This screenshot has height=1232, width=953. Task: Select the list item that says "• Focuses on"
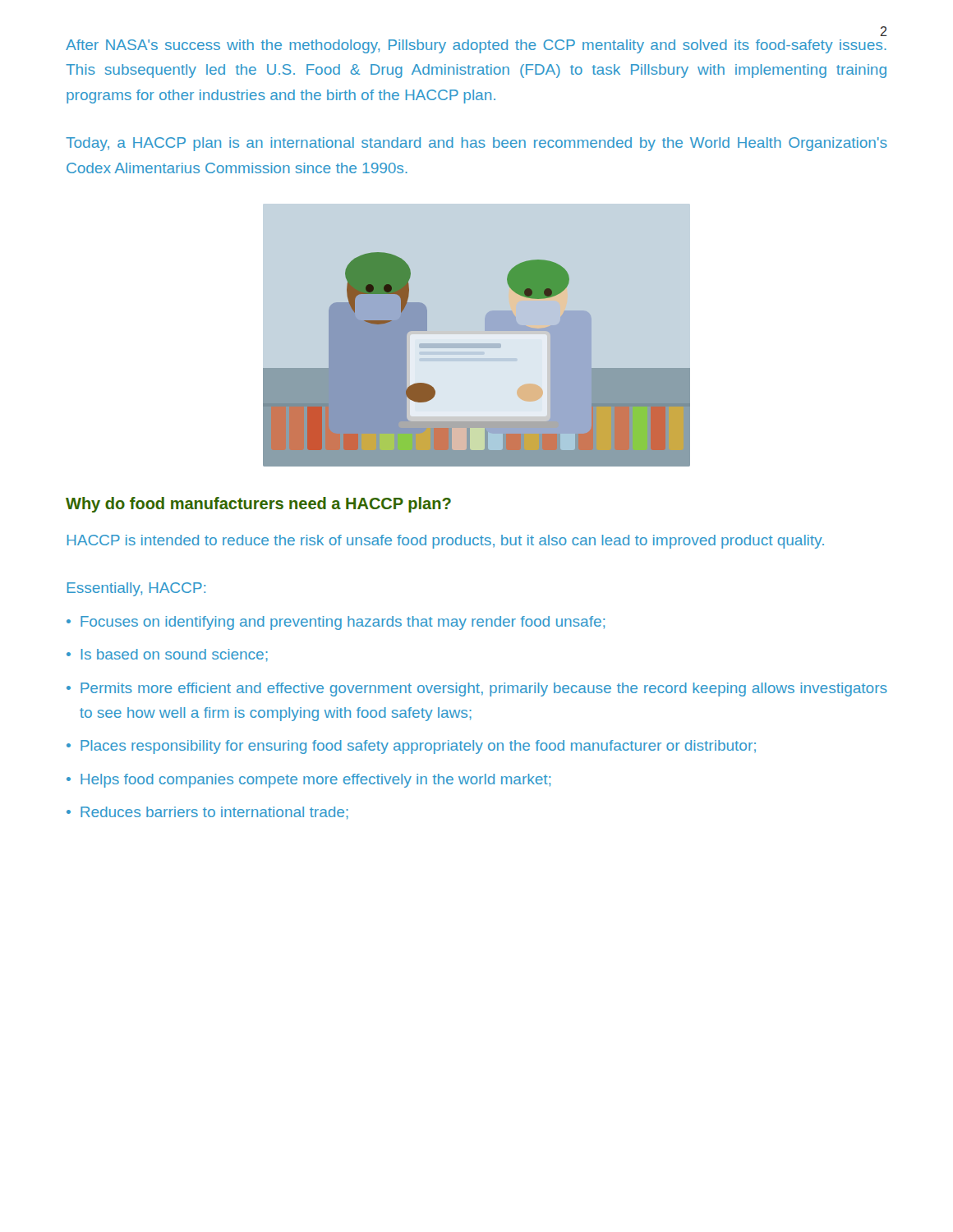pos(336,622)
